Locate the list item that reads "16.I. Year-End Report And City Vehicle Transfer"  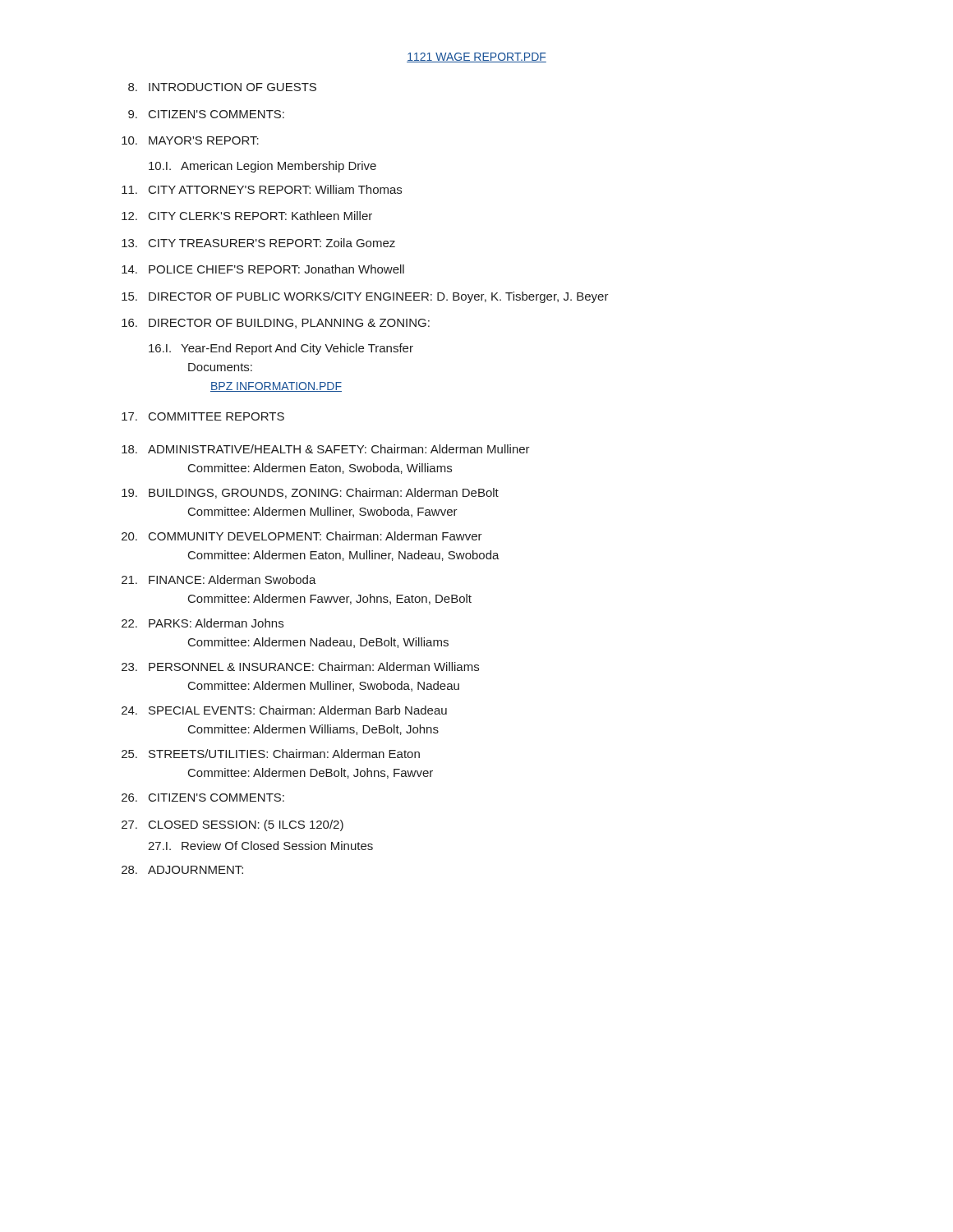(x=281, y=349)
